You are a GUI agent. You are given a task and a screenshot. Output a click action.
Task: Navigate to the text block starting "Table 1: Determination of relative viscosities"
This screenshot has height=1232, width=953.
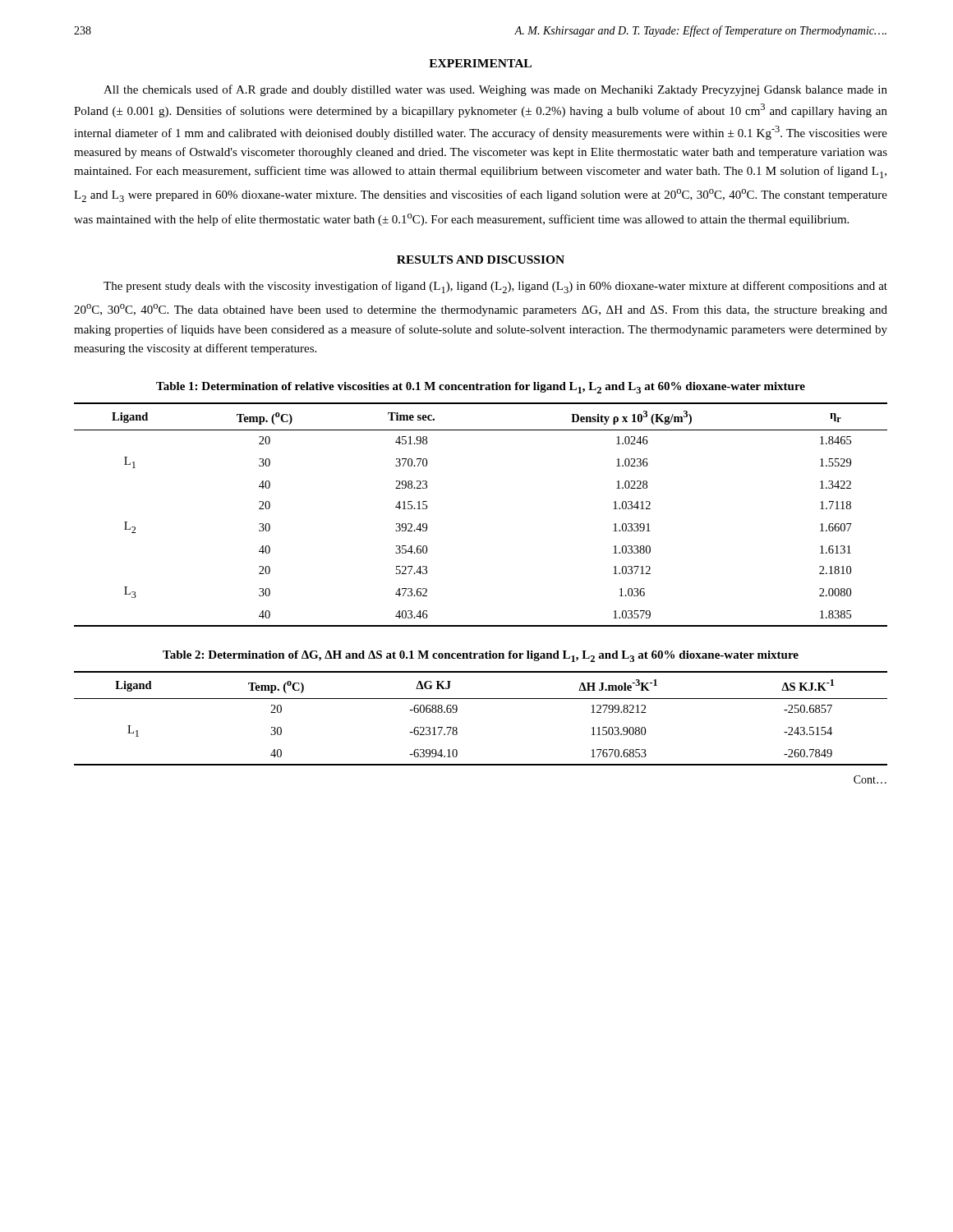pyautogui.click(x=481, y=388)
